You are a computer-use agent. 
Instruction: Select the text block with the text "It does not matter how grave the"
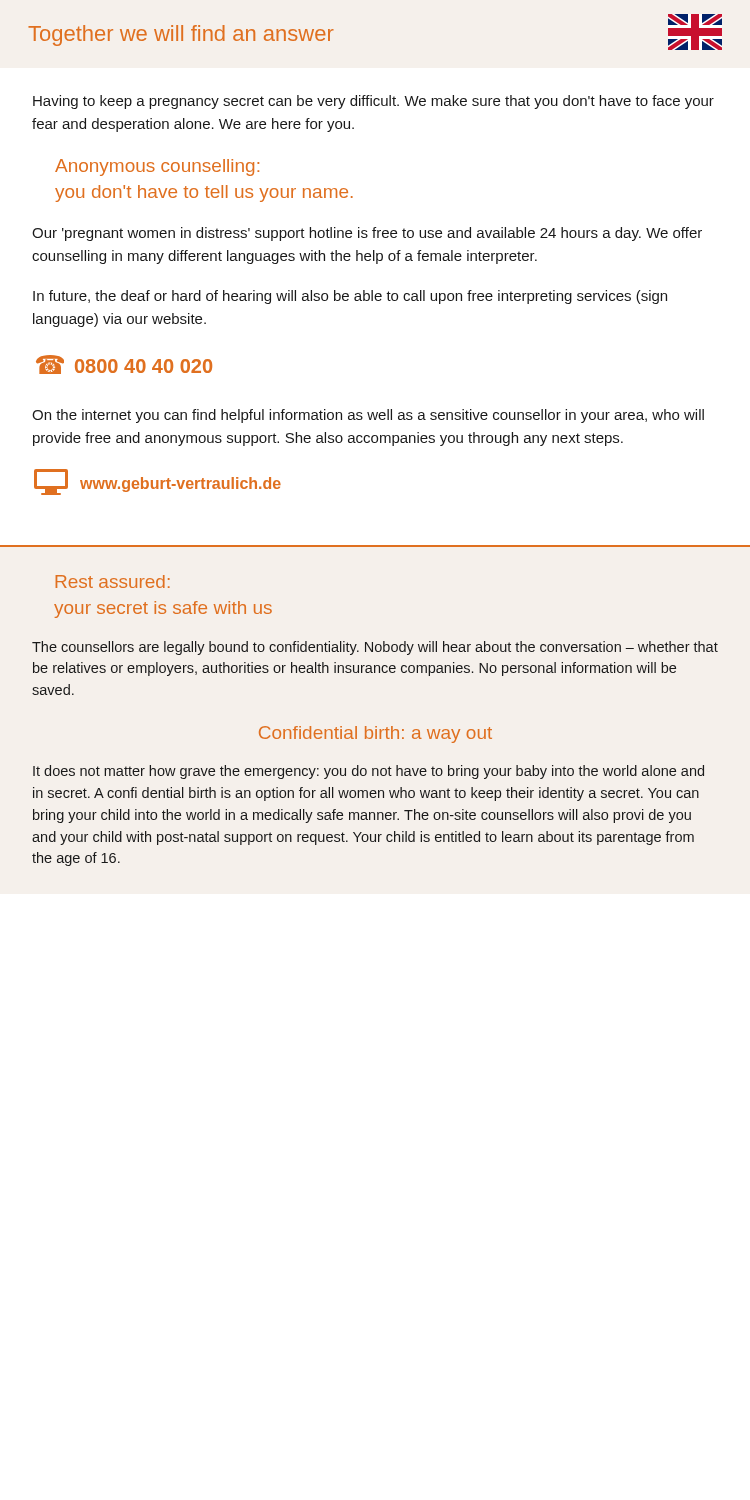[x=369, y=815]
